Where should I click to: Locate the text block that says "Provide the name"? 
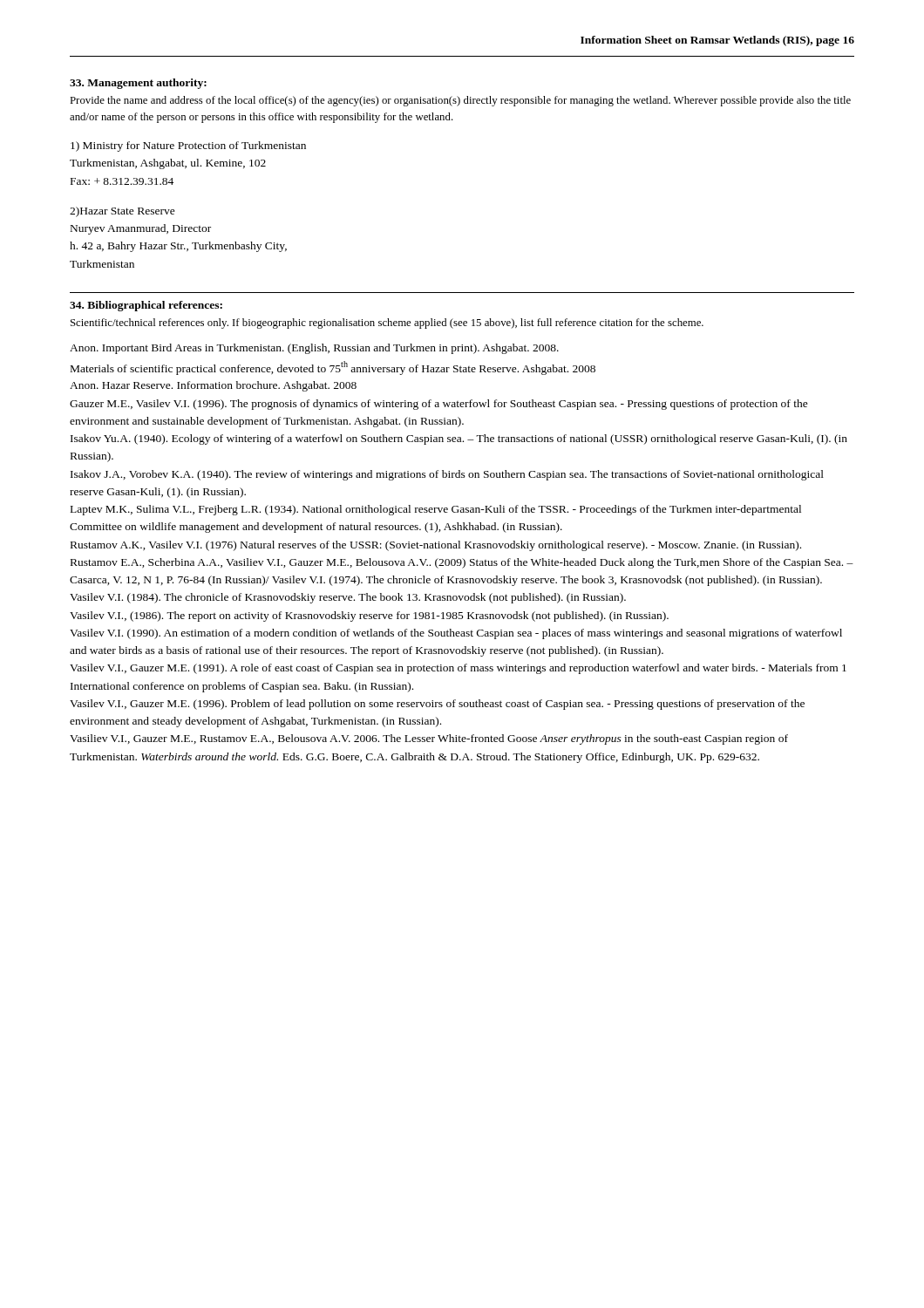tap(460, 108)
